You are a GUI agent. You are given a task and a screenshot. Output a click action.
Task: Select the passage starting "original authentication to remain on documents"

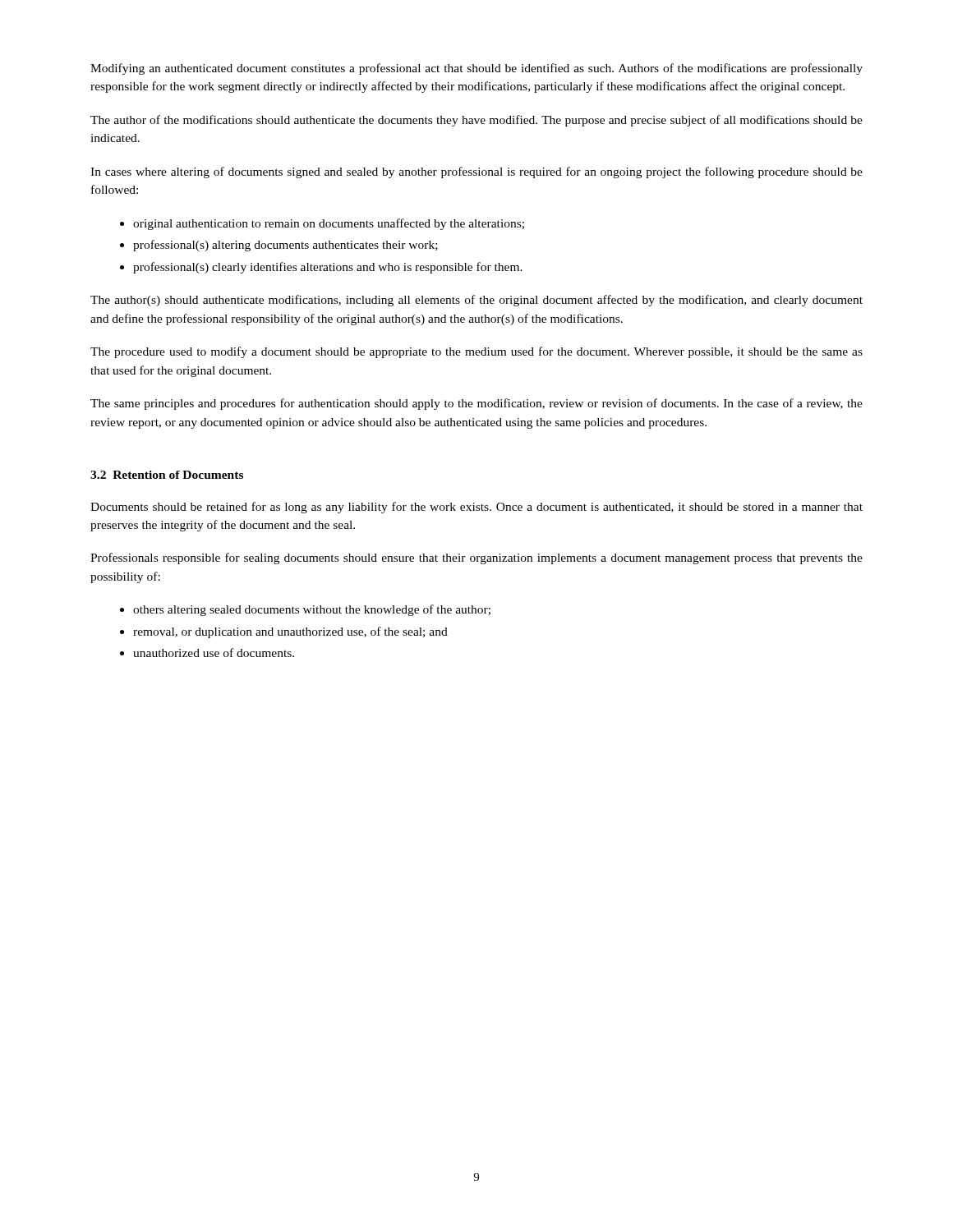click(329, 223)
